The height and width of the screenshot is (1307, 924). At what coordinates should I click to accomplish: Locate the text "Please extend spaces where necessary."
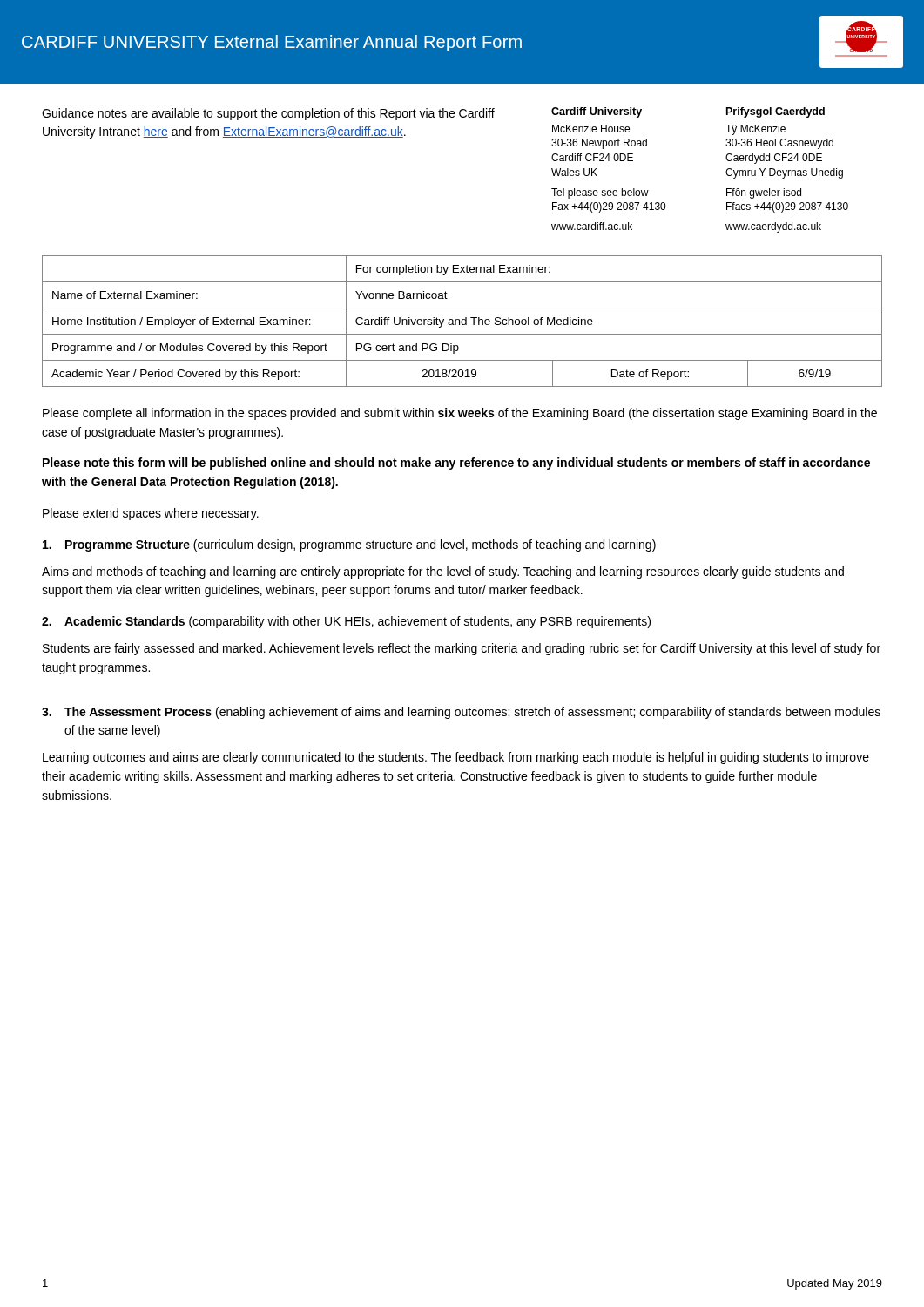pos(150,513)
